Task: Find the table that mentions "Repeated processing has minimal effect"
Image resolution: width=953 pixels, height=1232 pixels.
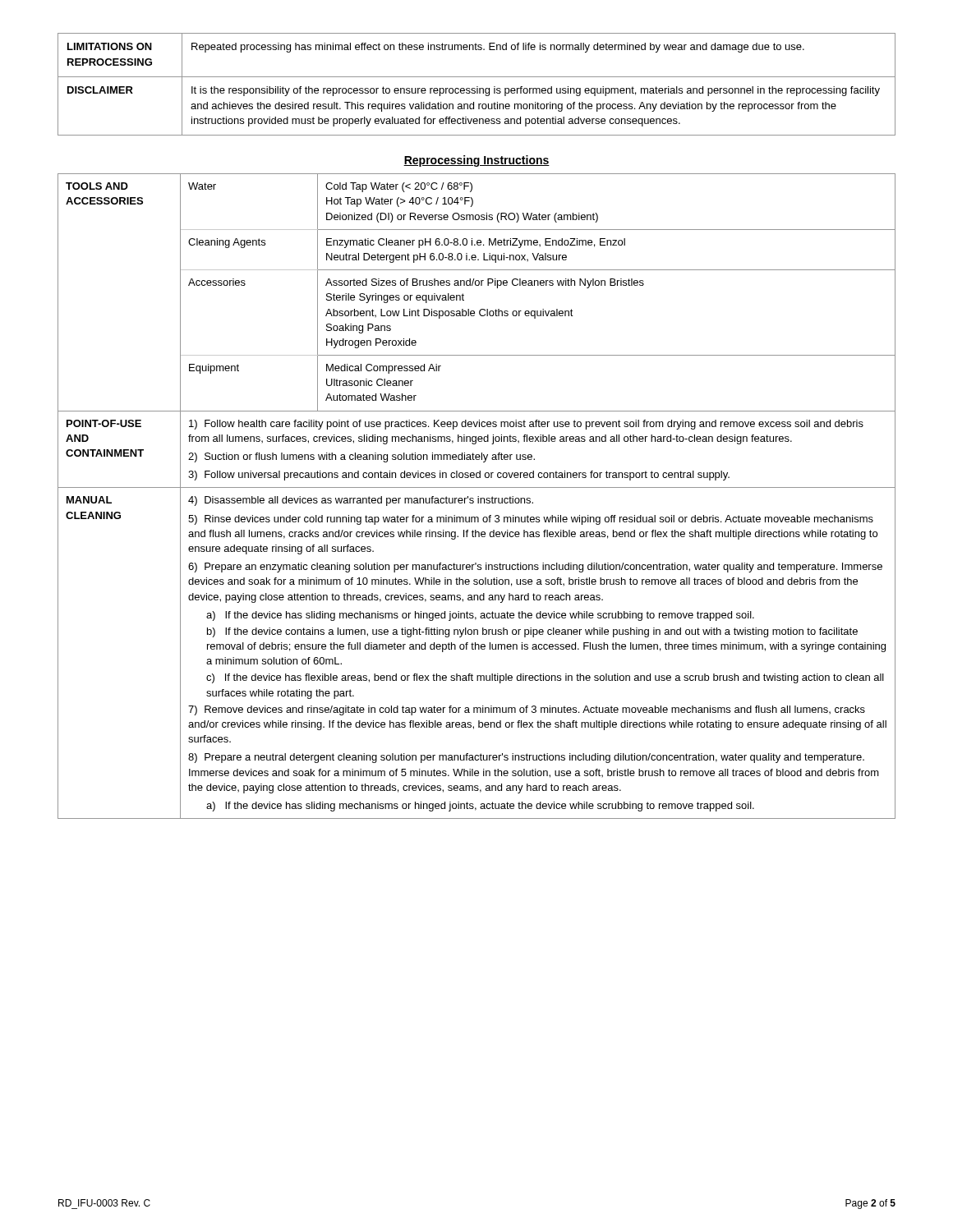Action: click(476, 84)
